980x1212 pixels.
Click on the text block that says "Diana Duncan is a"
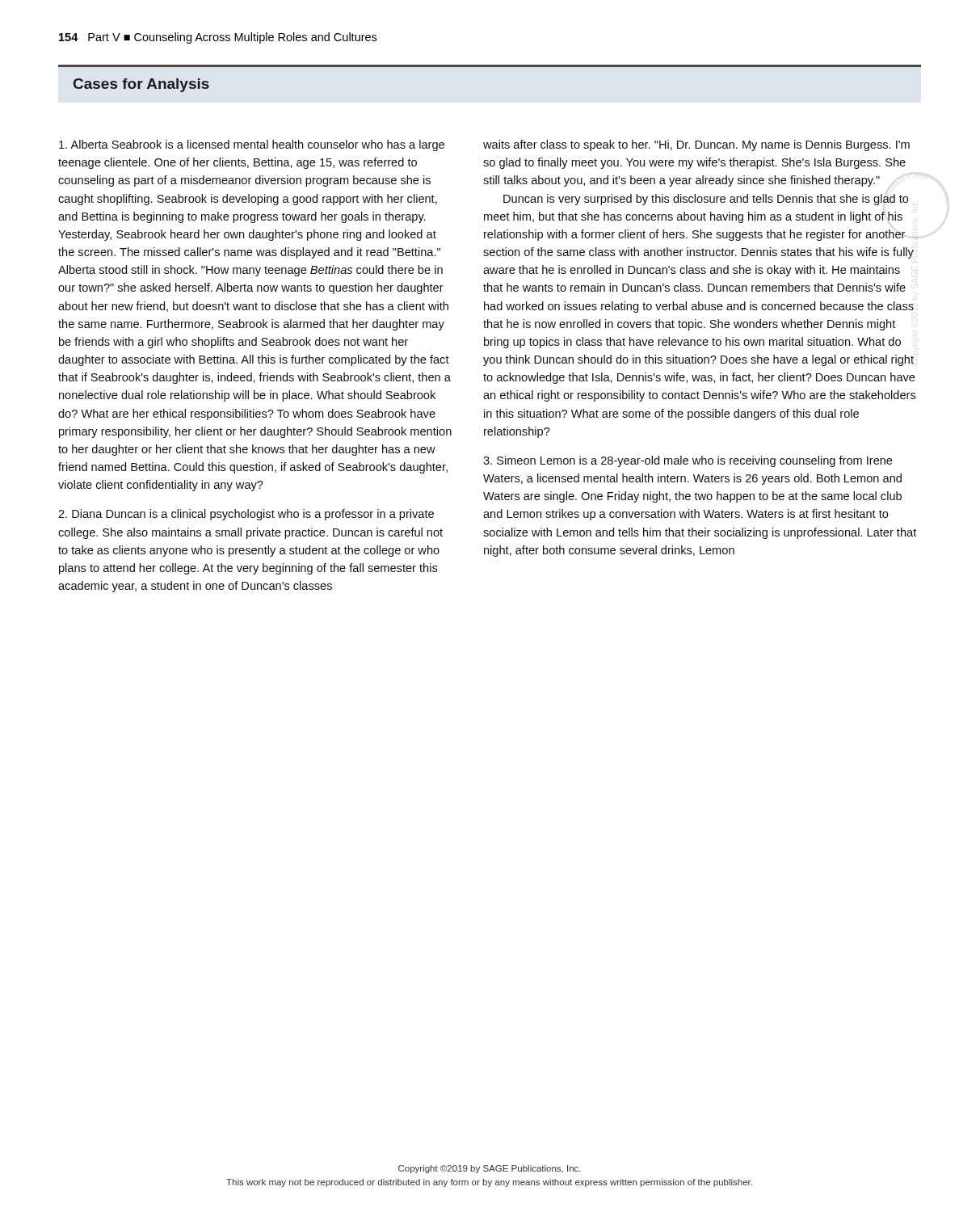click(256, 550)
